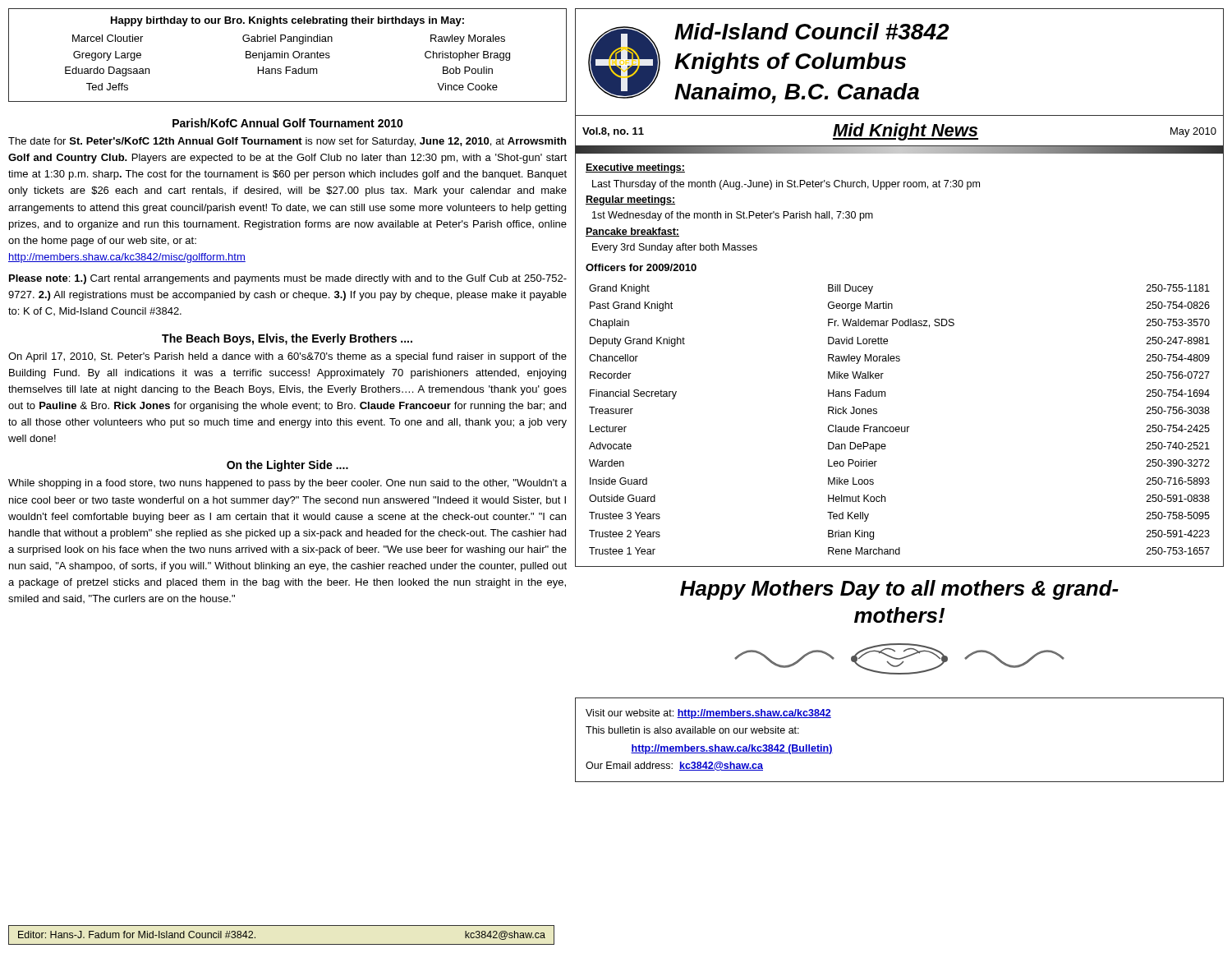Screen dimensions: 953x1232
Task: Select the text block starting "The date for St."
Action: 287,199
